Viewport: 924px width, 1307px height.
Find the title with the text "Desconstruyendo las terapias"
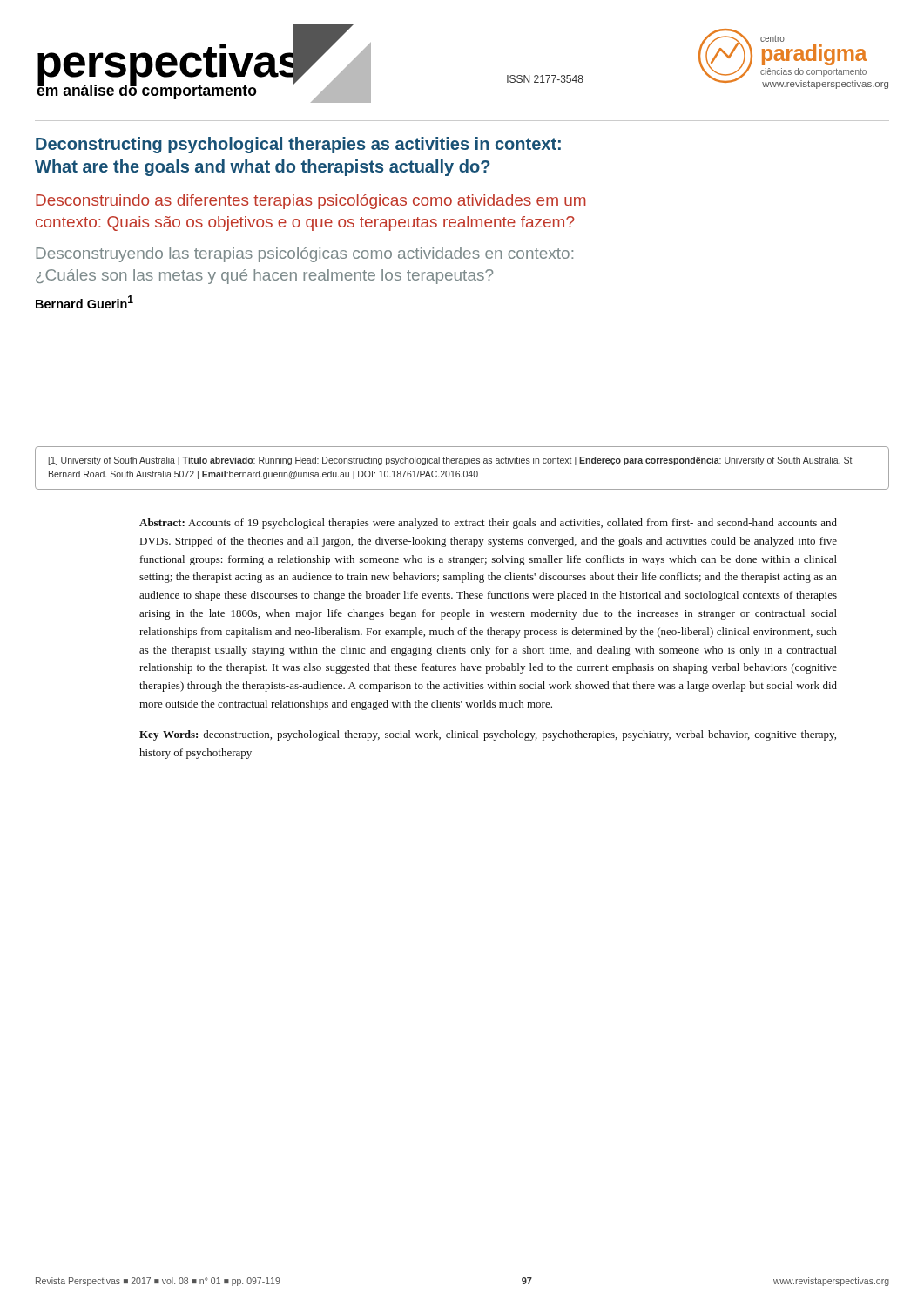[x=305, y=264]
